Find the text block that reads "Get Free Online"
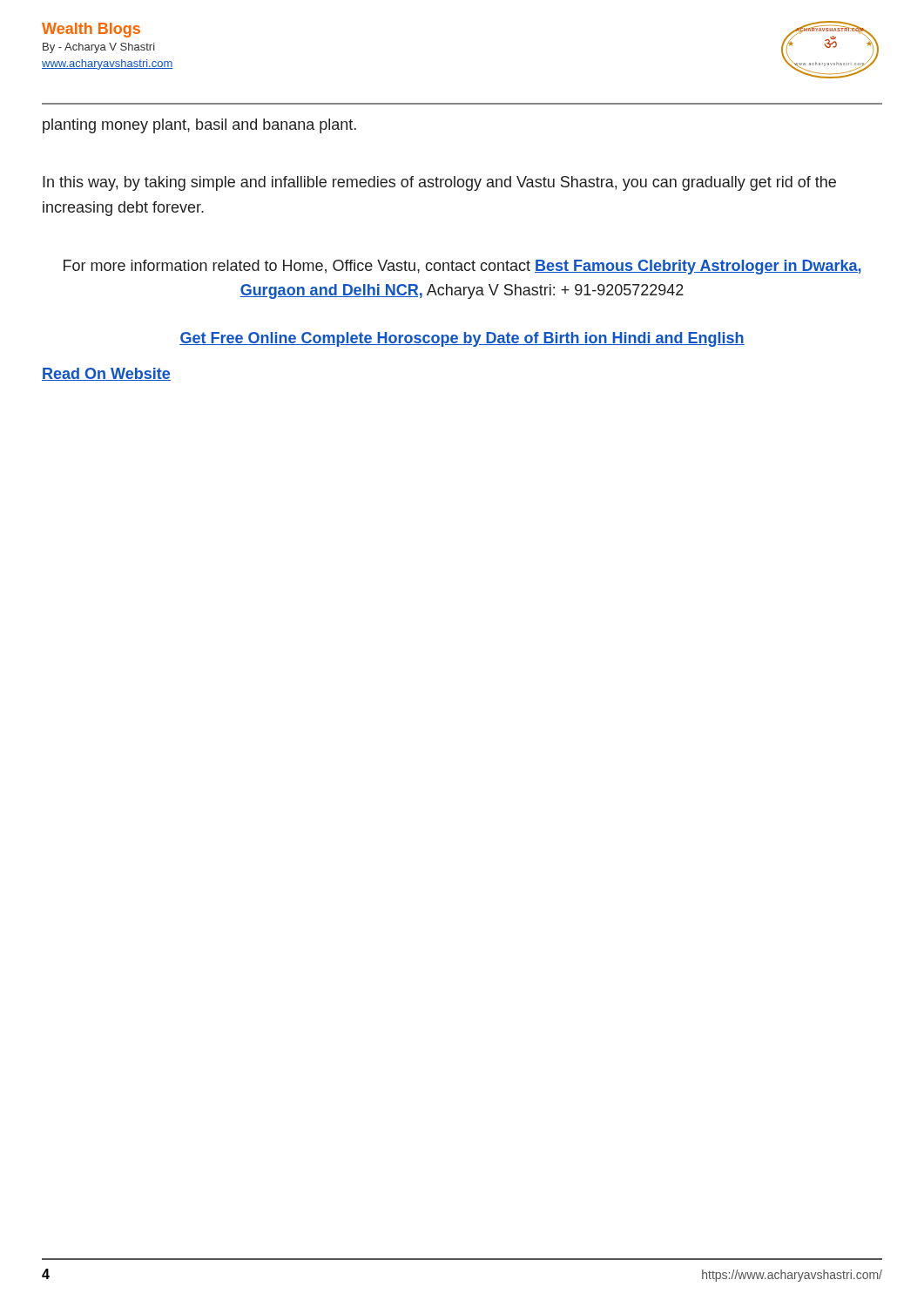Screen dimensions: 1307x924 pyautogui.click(x=462, y=339)
